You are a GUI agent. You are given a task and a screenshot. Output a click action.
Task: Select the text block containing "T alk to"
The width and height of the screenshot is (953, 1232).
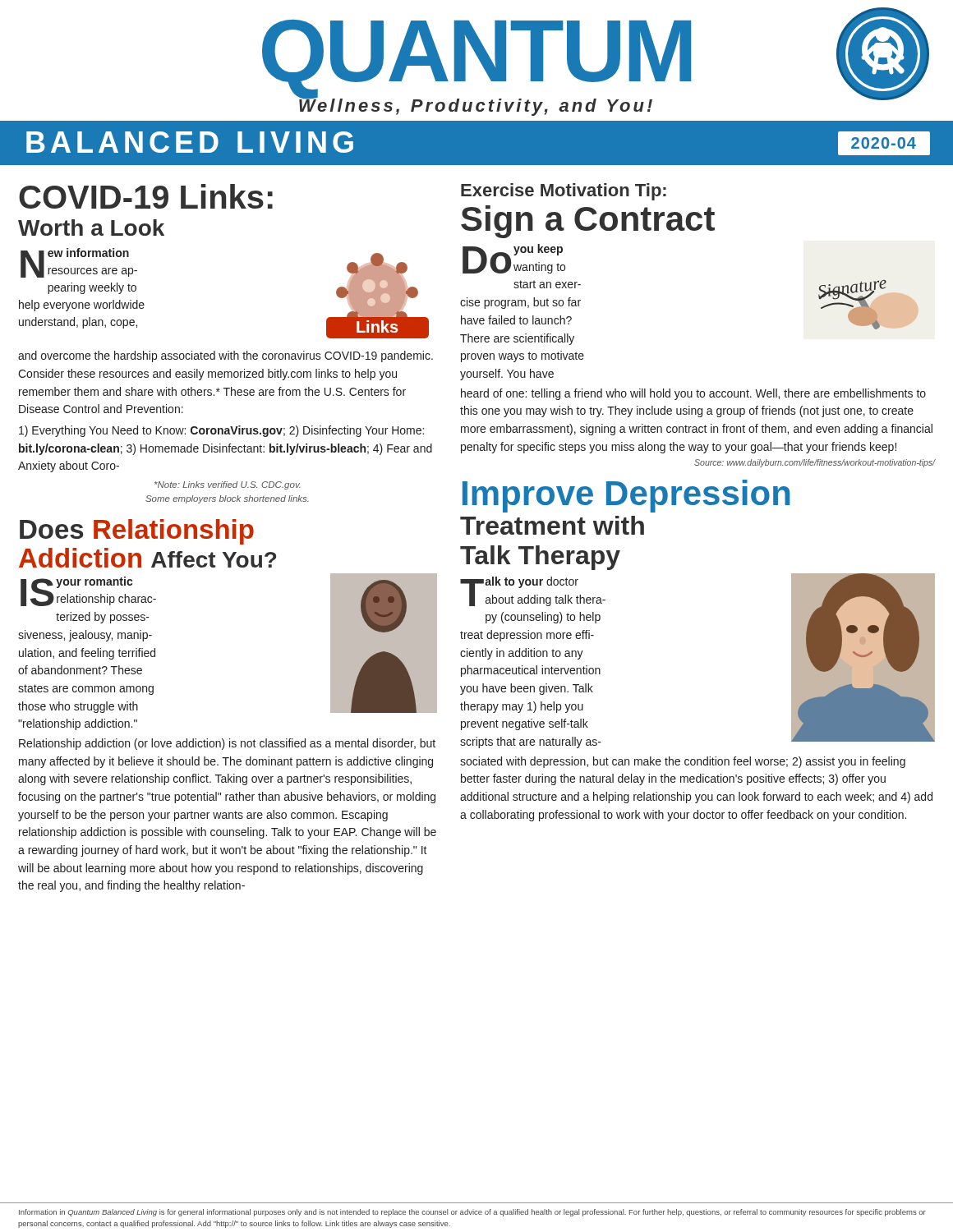533,657
